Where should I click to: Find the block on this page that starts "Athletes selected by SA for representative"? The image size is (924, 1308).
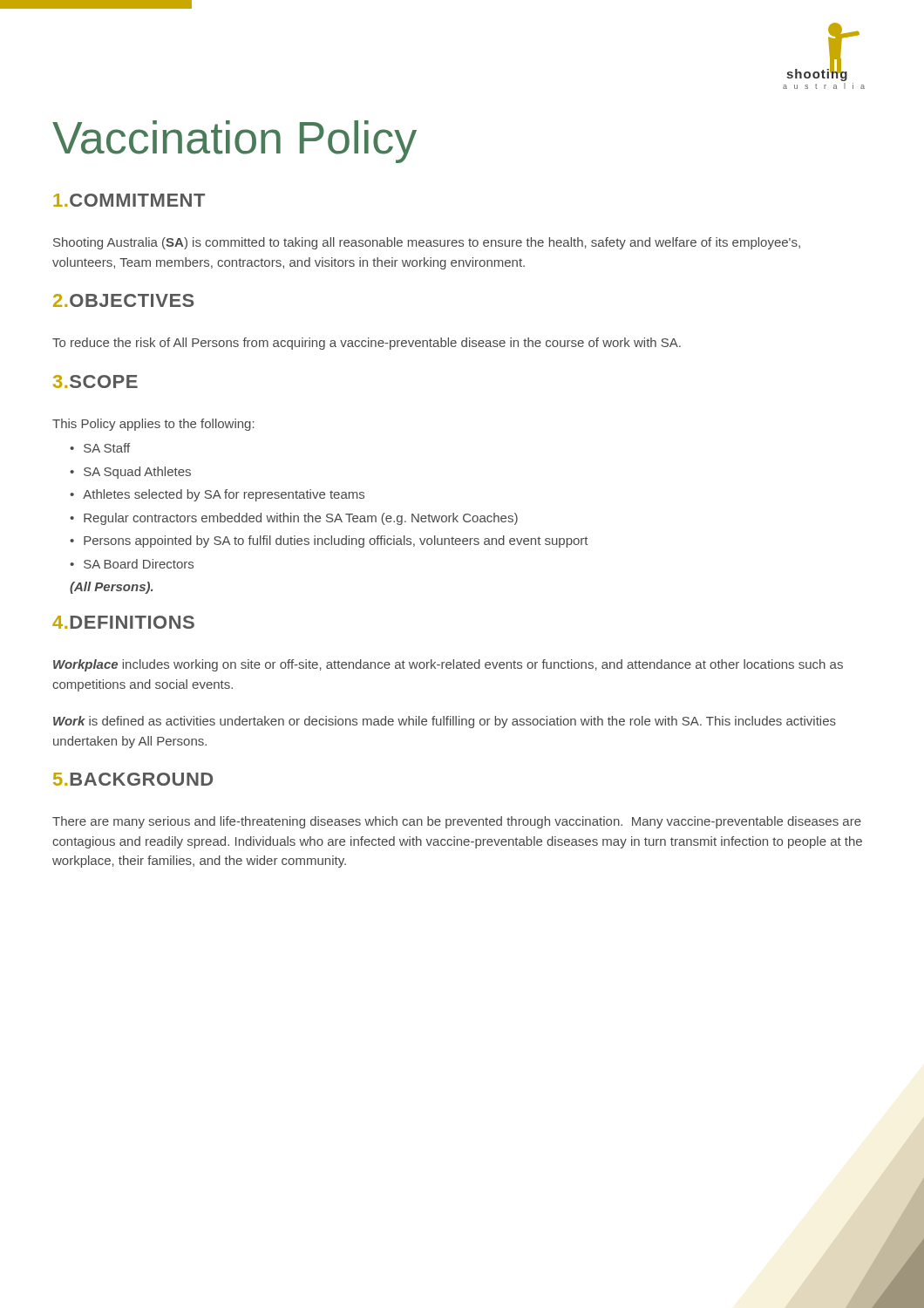point(217,495)
